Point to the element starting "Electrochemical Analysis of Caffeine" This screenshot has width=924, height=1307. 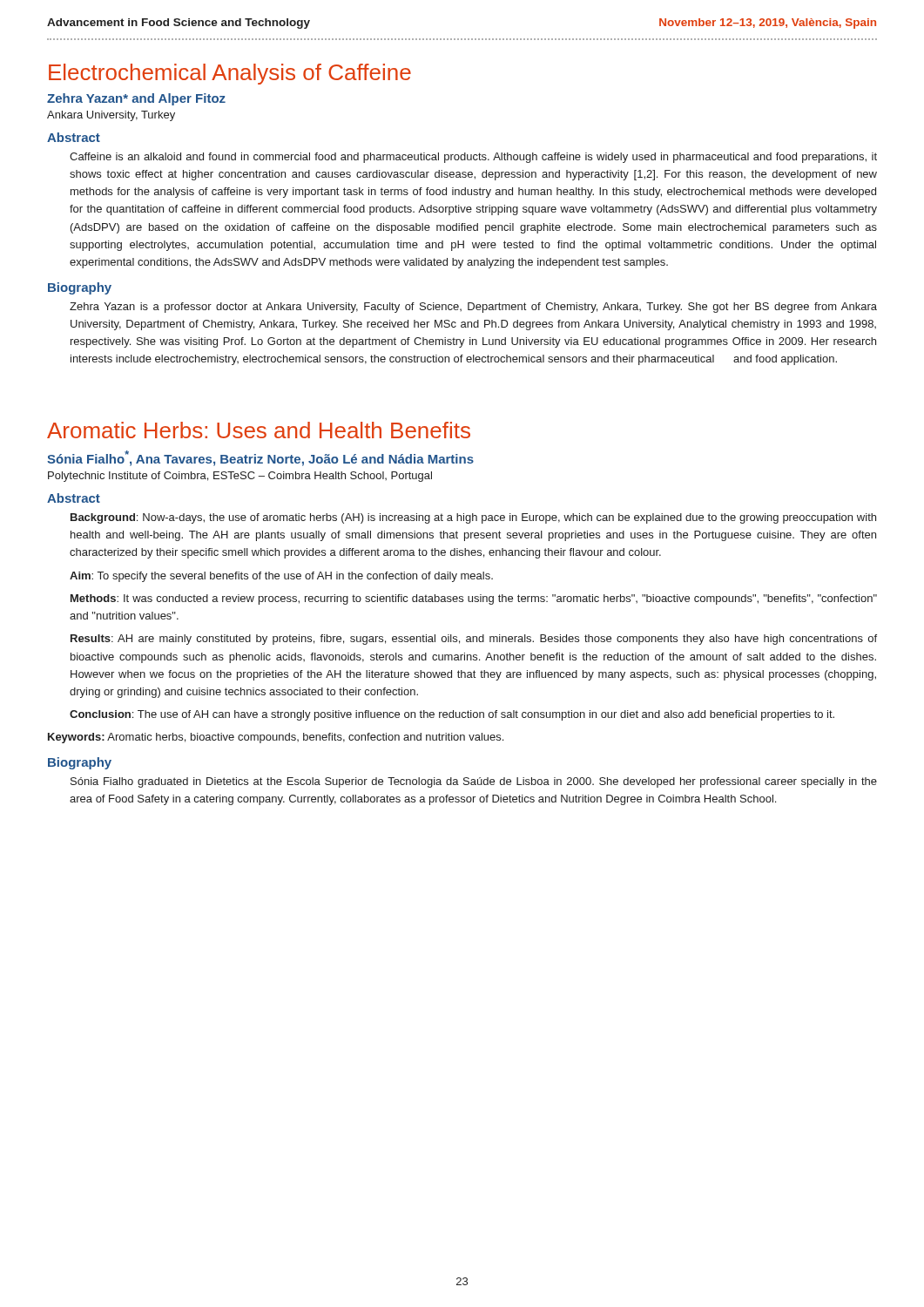[229, 72]
